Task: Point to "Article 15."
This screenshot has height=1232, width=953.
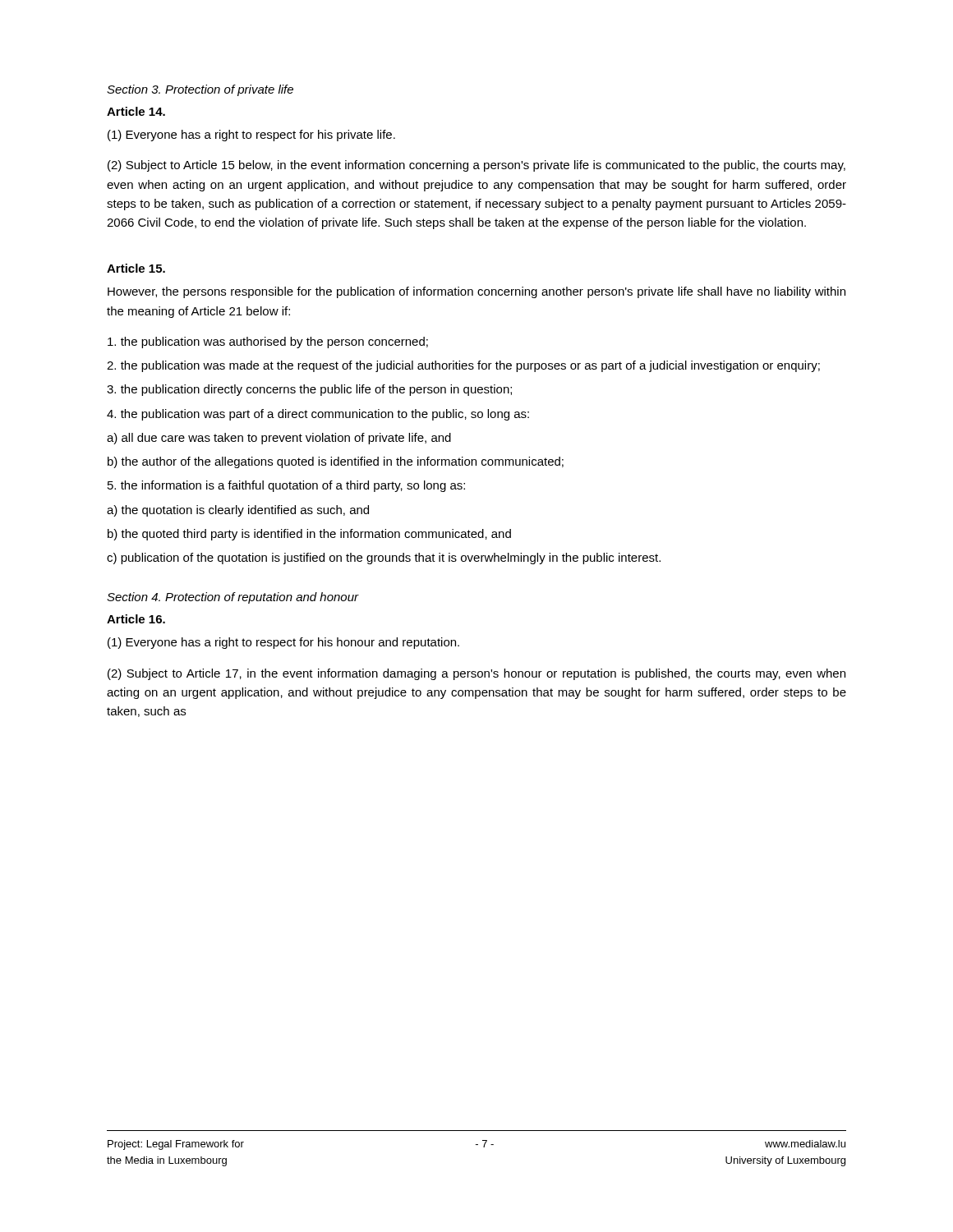Action: coord(136,268)
